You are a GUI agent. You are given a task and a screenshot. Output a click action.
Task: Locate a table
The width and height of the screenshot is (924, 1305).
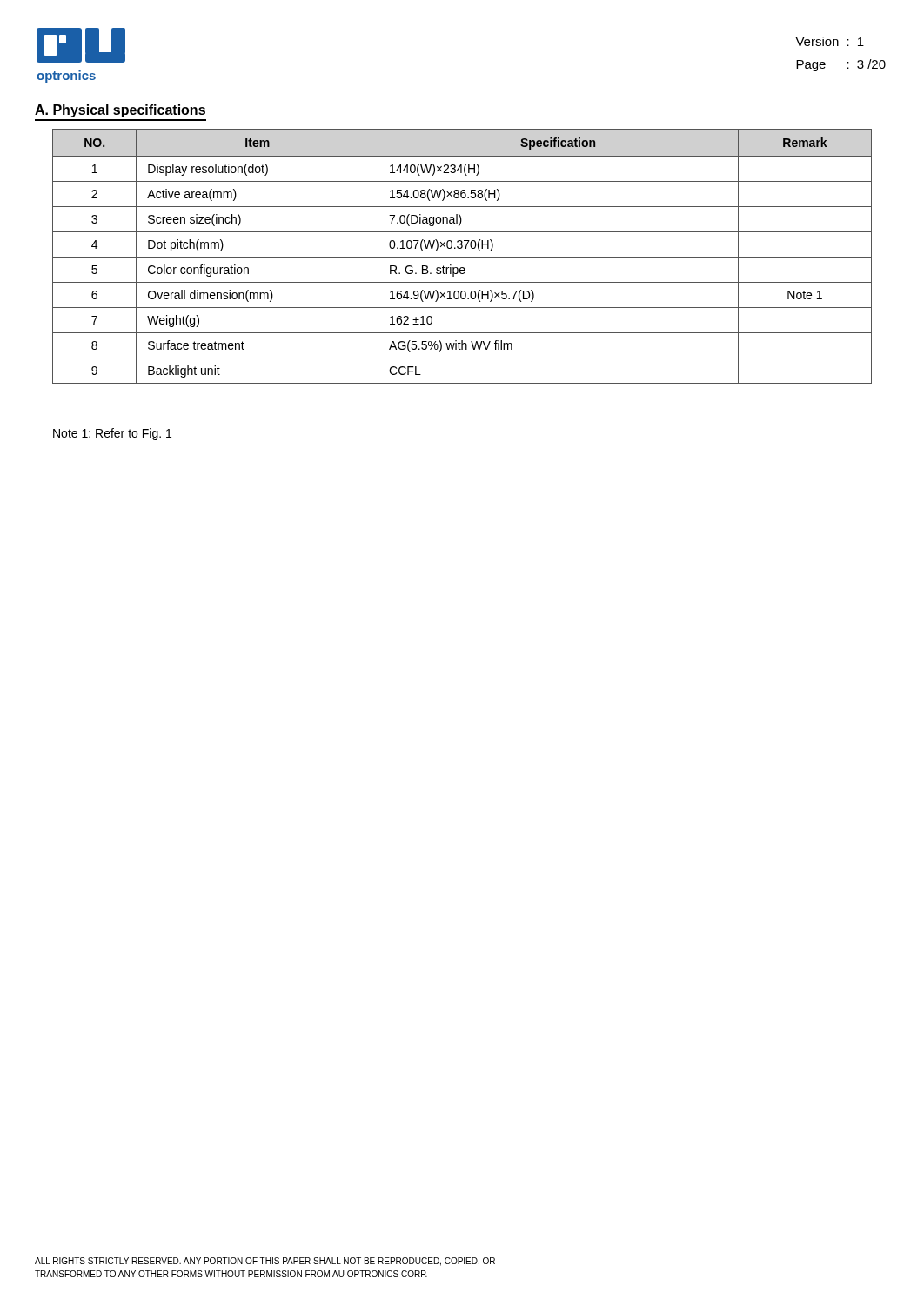[x=462, y=256]
